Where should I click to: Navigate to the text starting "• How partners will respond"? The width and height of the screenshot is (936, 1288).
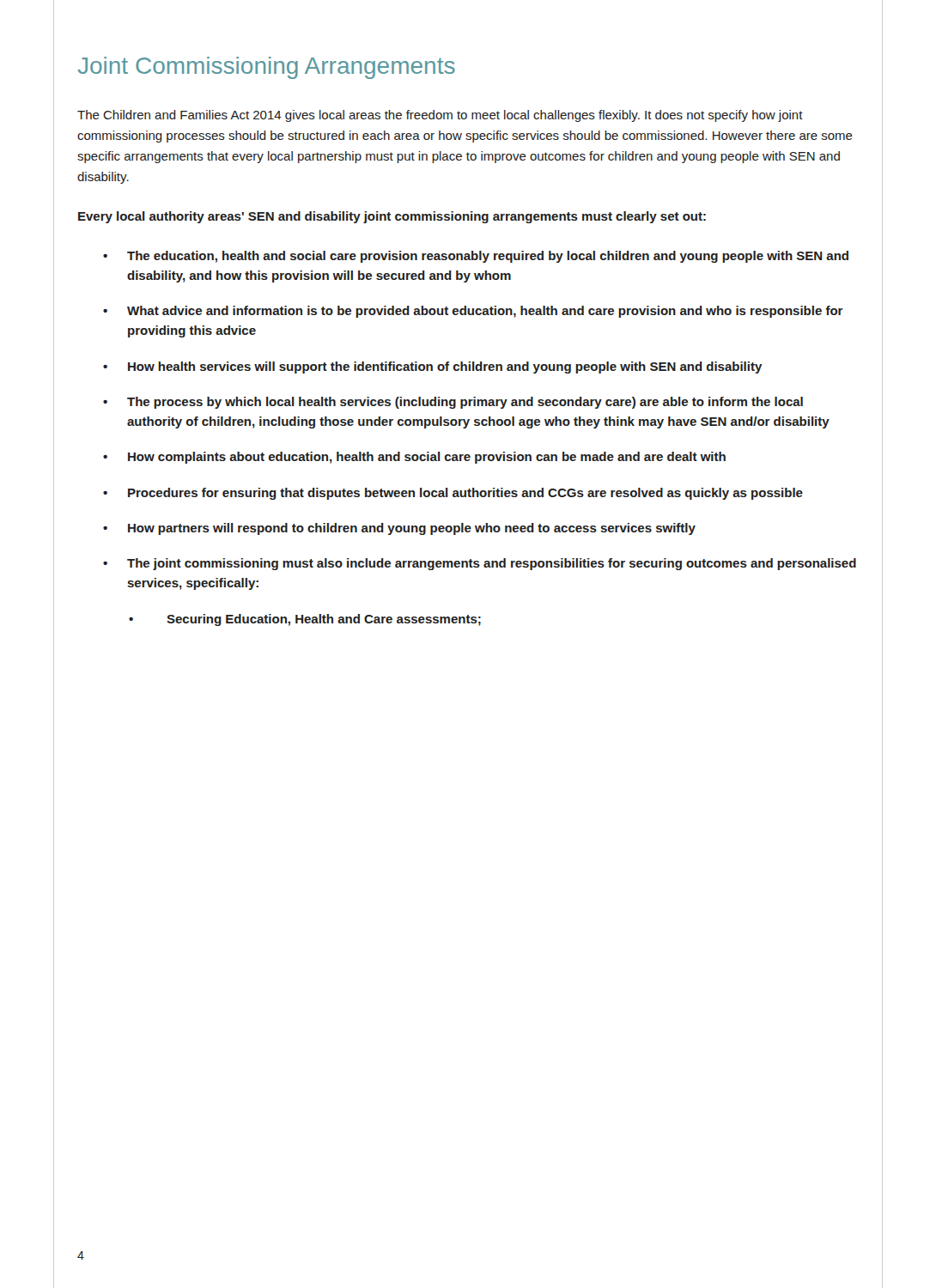tap(481, 528)
